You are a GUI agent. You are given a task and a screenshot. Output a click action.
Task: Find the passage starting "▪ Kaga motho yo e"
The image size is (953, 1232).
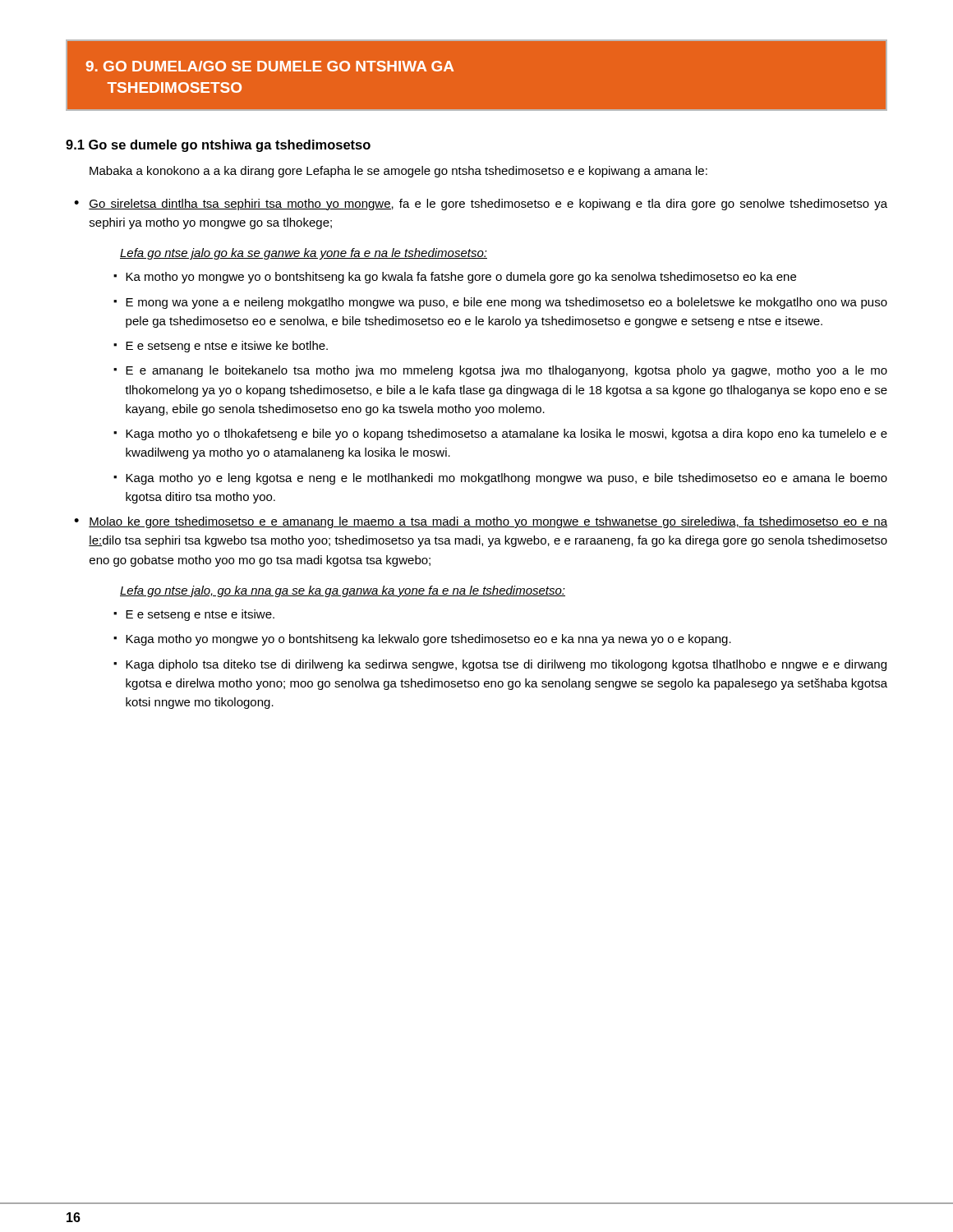tap(500, 487)
